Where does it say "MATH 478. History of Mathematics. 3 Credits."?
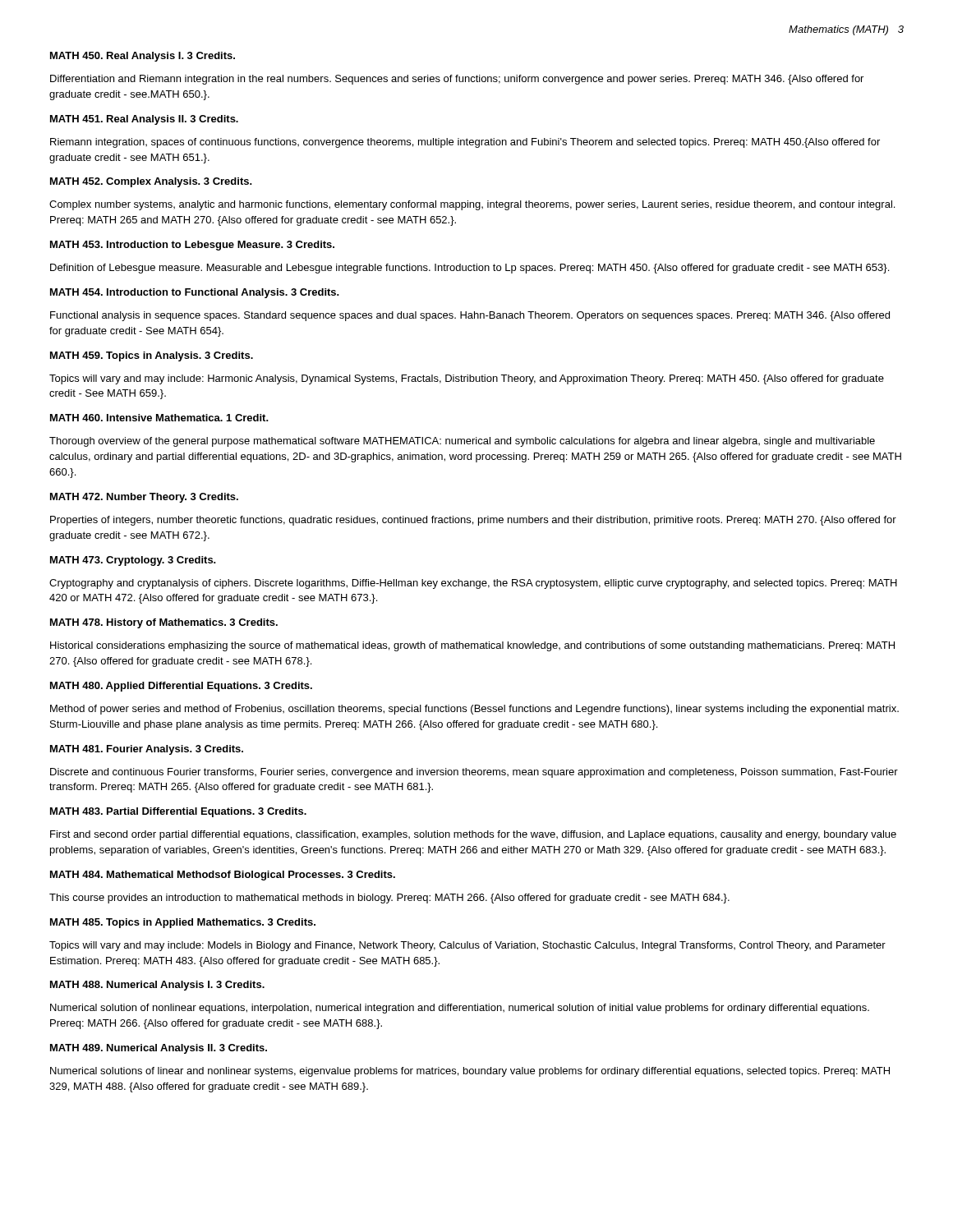Screen dimensions: 1232x953 [x=164, y=623]
